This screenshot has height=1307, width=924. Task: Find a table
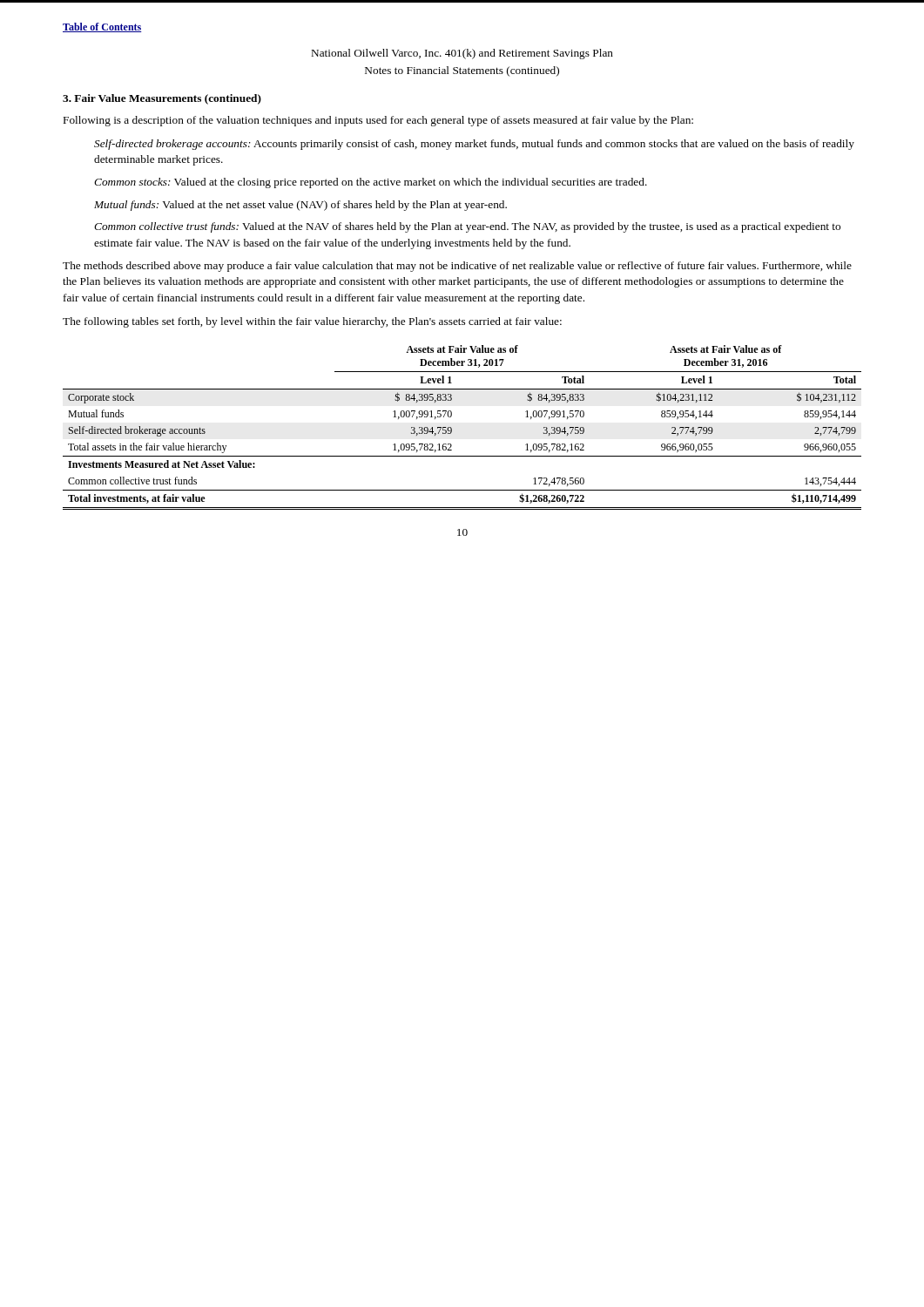pyautogui.click(x=462, y=426)
